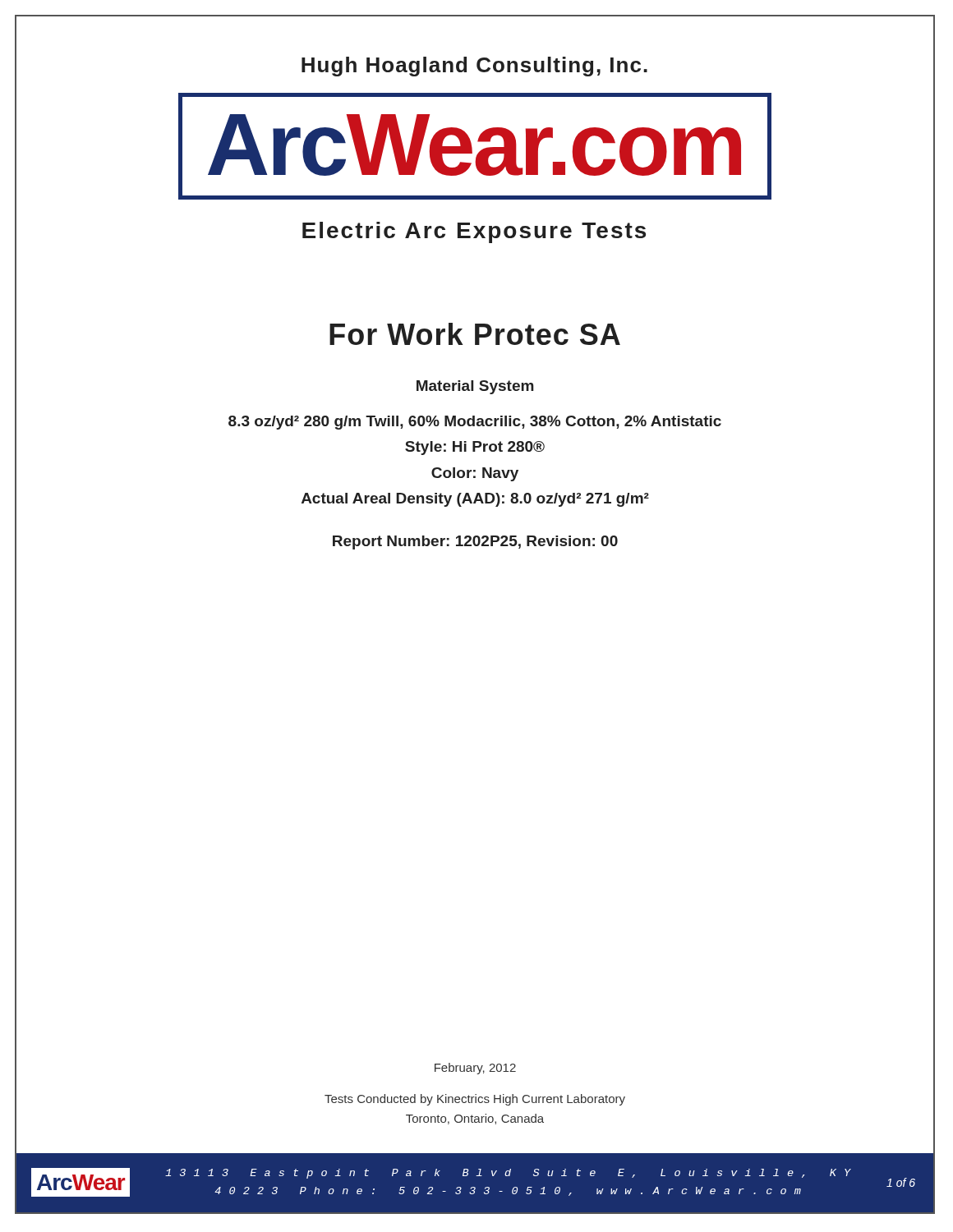Navigate to the passage starting "Electric Arc Exposure Tests"
953x1232 pixels.
tap(475, 230)
